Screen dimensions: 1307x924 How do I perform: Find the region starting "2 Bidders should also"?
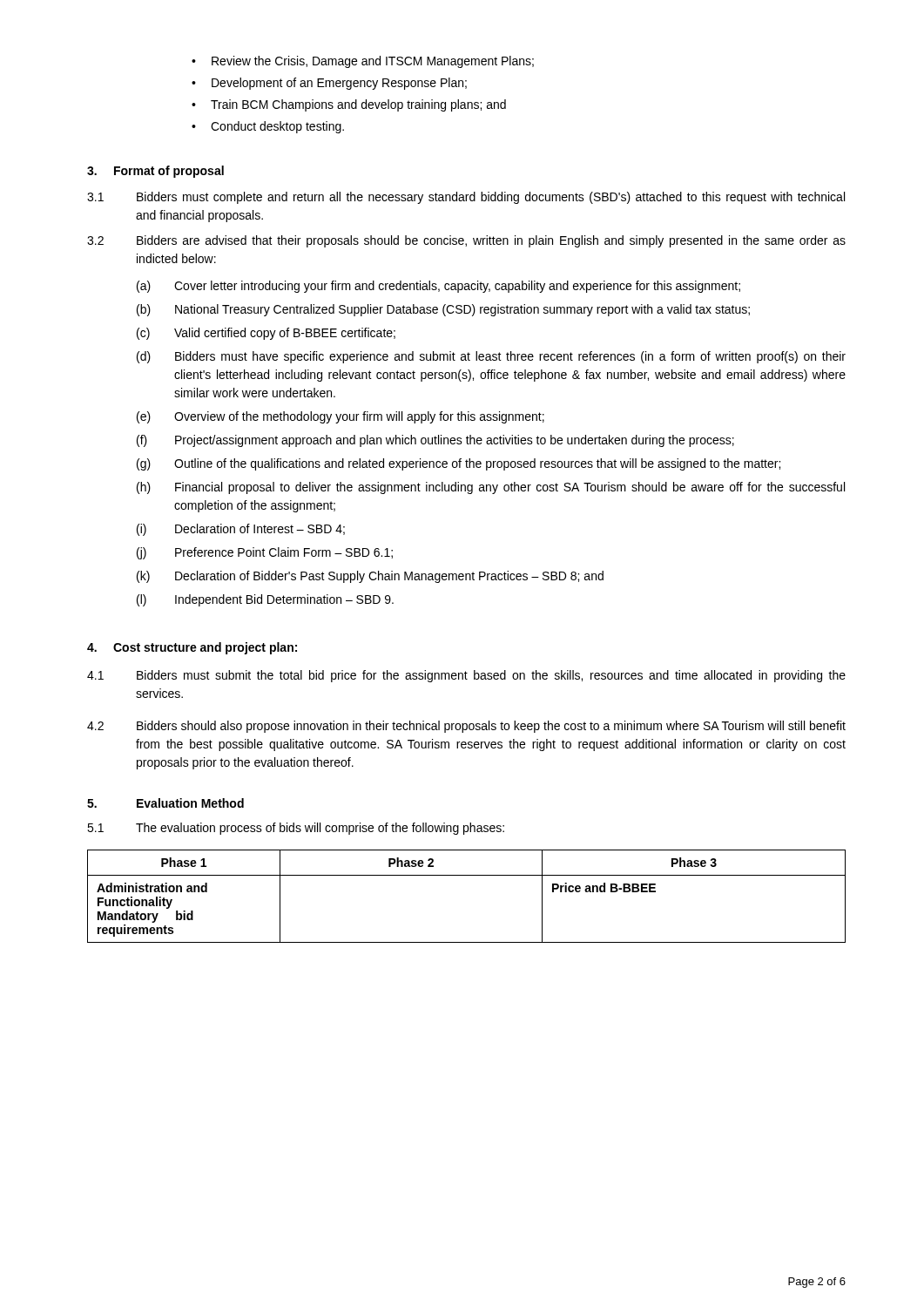(466, 745)
